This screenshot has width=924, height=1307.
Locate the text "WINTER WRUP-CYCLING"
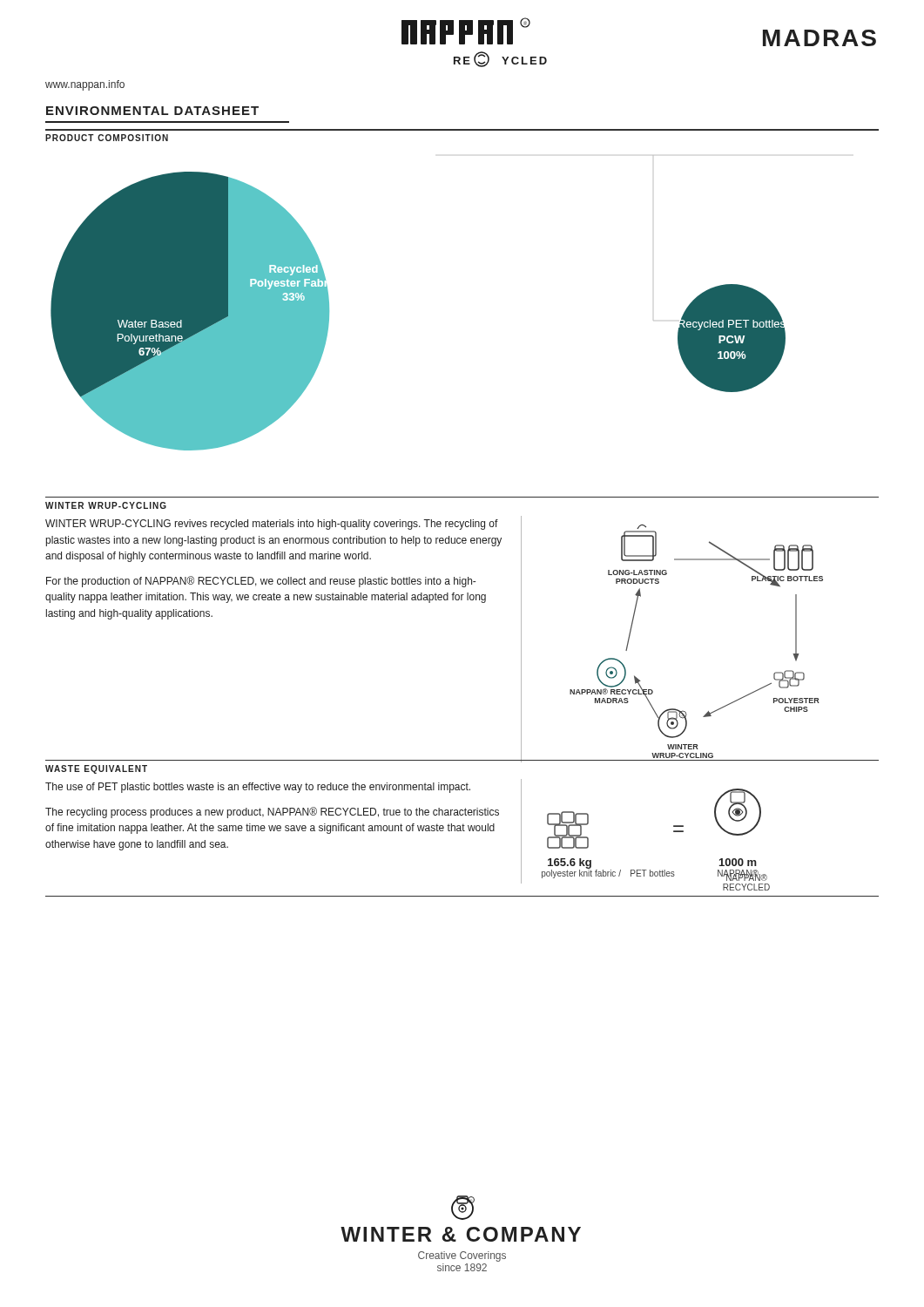coord(106,506)
